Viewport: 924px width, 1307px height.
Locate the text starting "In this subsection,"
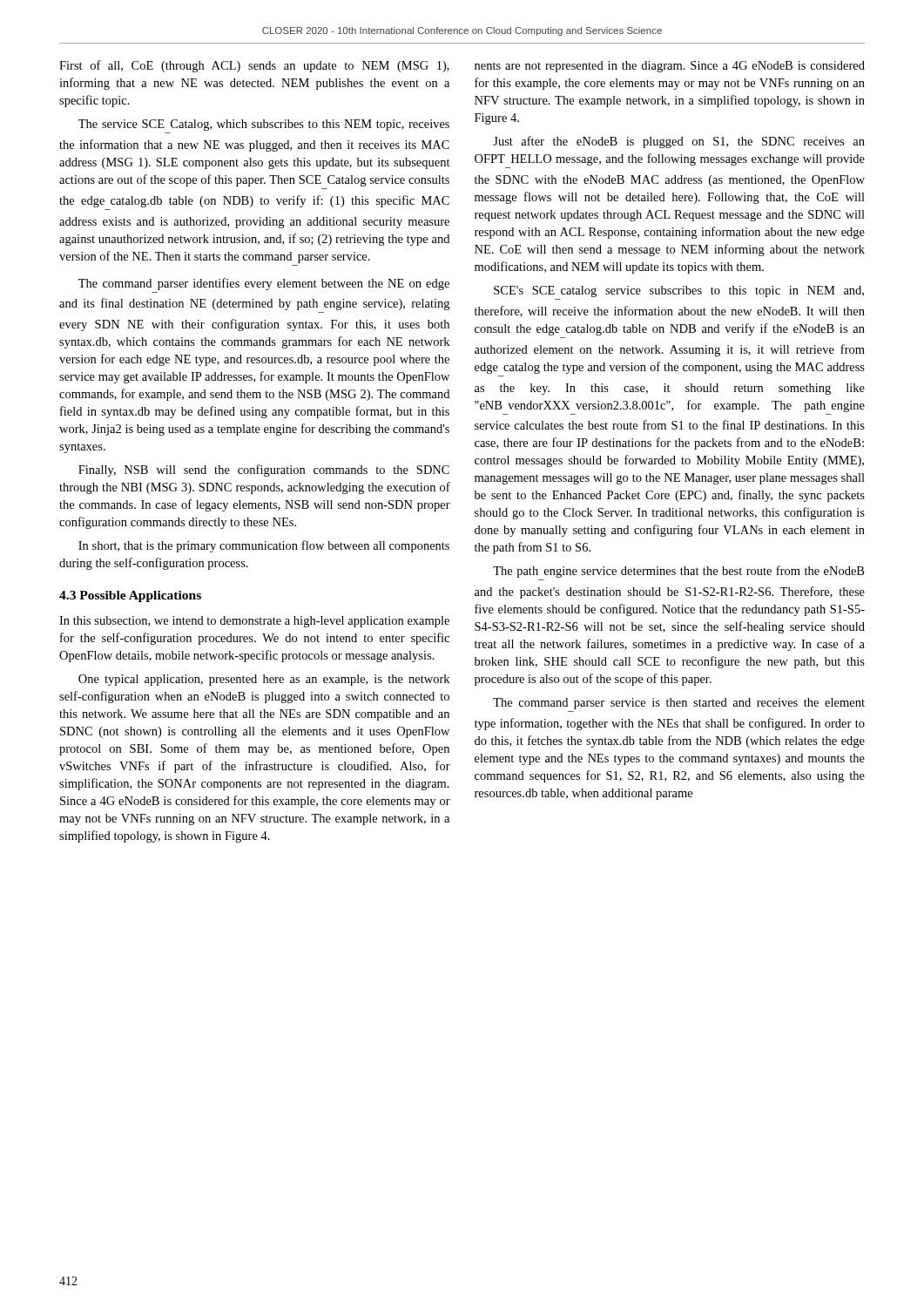click(255, 728)
